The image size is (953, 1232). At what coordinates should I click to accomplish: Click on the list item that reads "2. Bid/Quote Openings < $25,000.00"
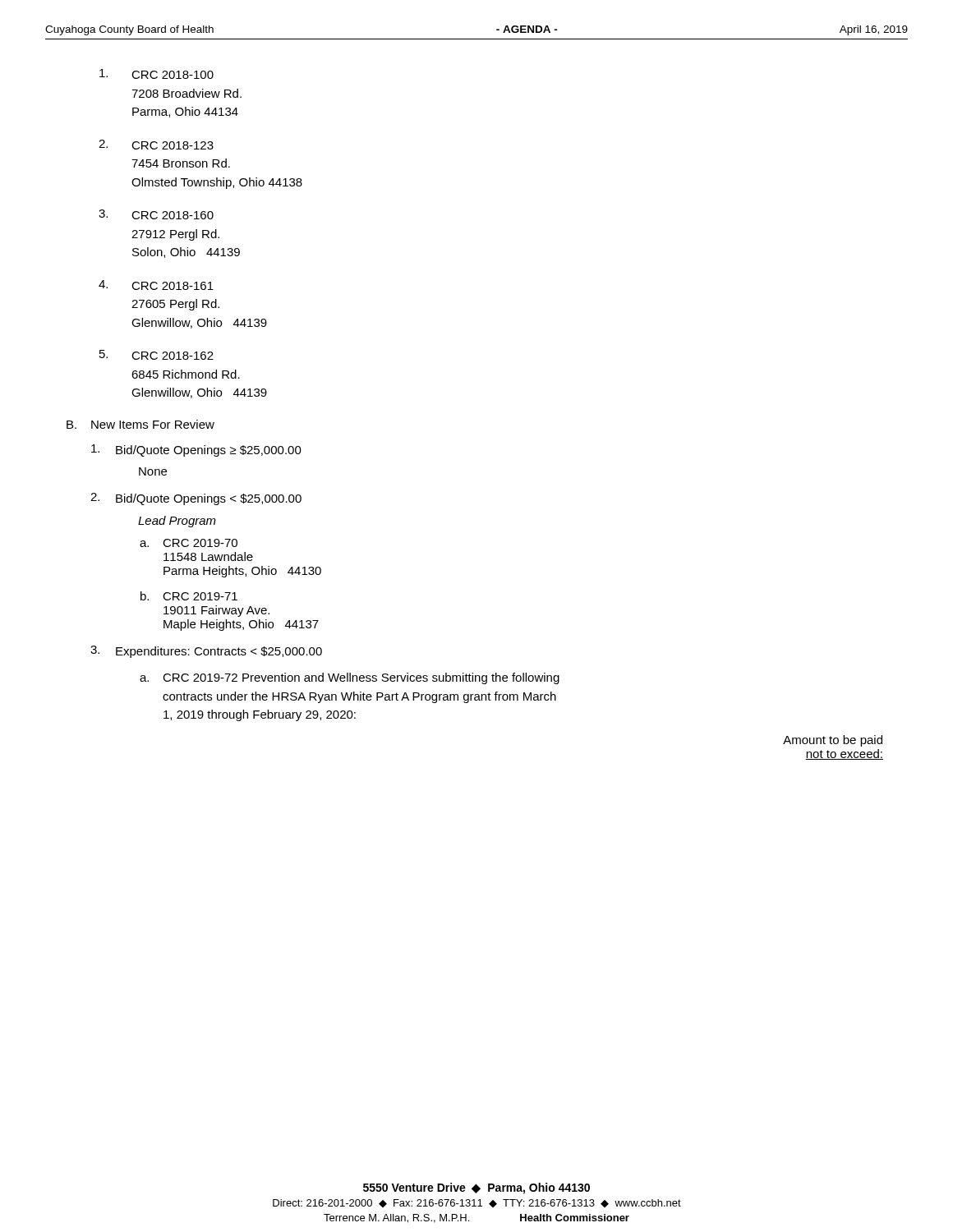(x=196, y=499)
